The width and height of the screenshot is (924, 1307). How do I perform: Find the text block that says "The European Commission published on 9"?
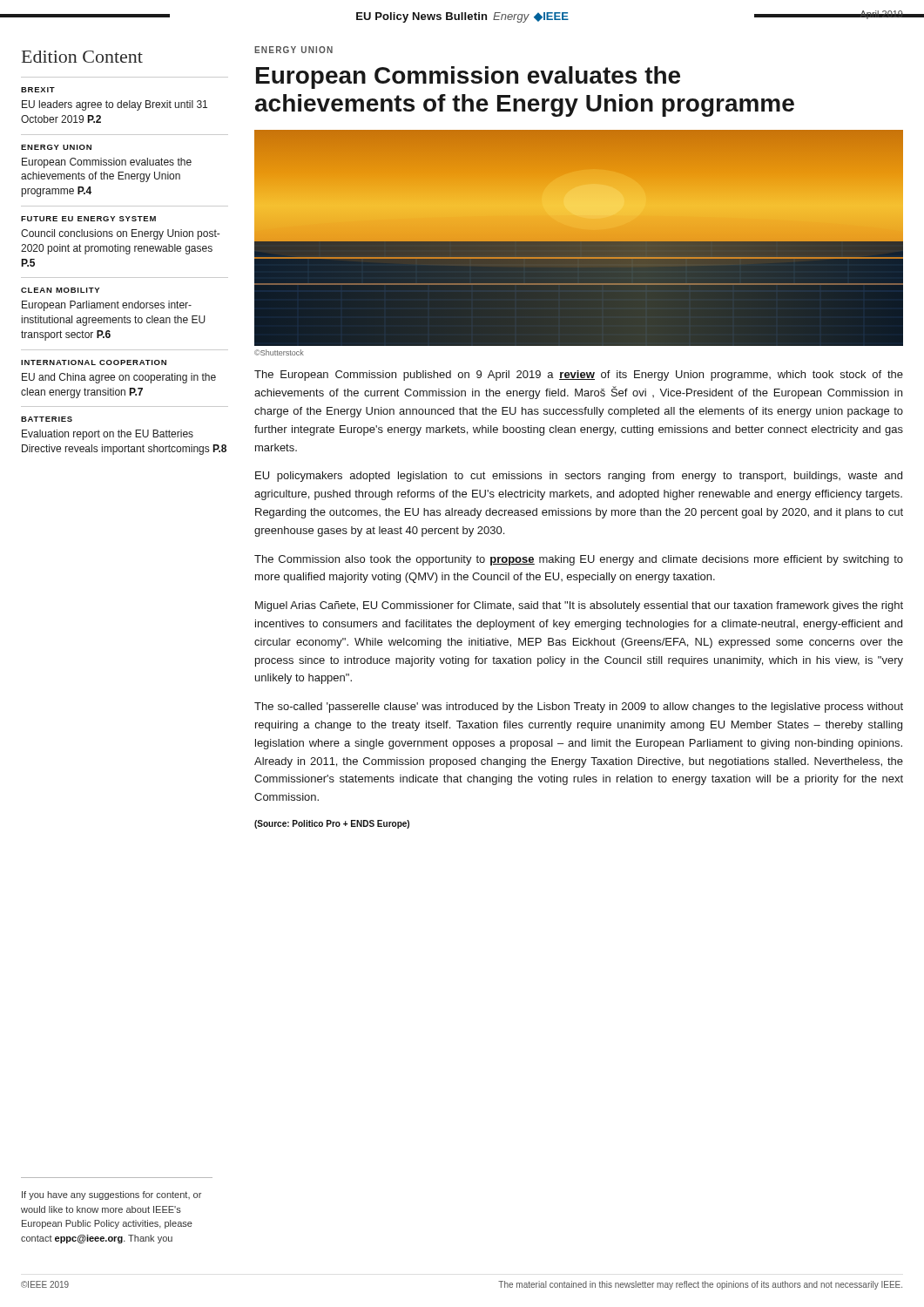(579, 412)
